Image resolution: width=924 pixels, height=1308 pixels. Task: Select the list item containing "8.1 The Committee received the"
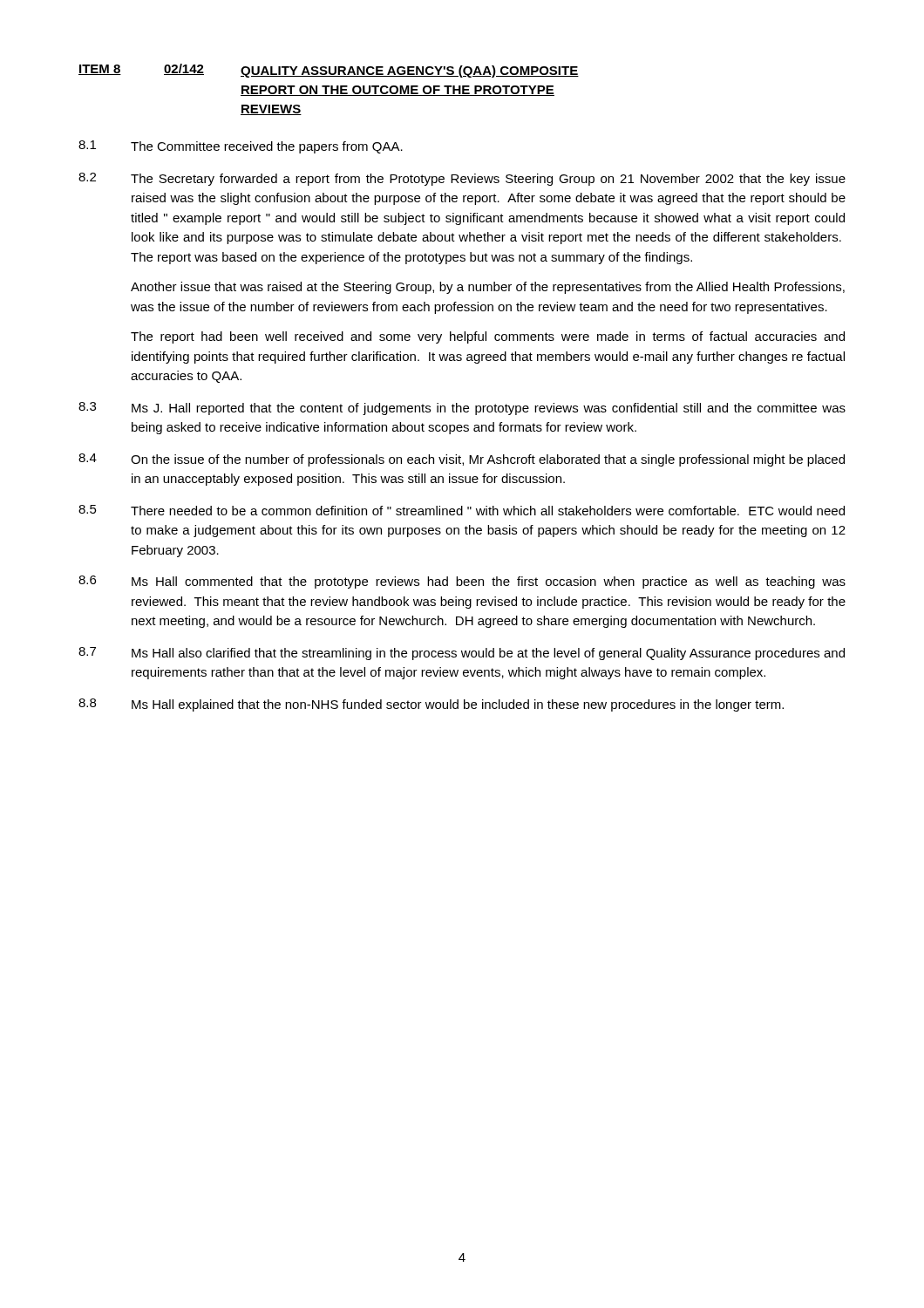[241, 147]
